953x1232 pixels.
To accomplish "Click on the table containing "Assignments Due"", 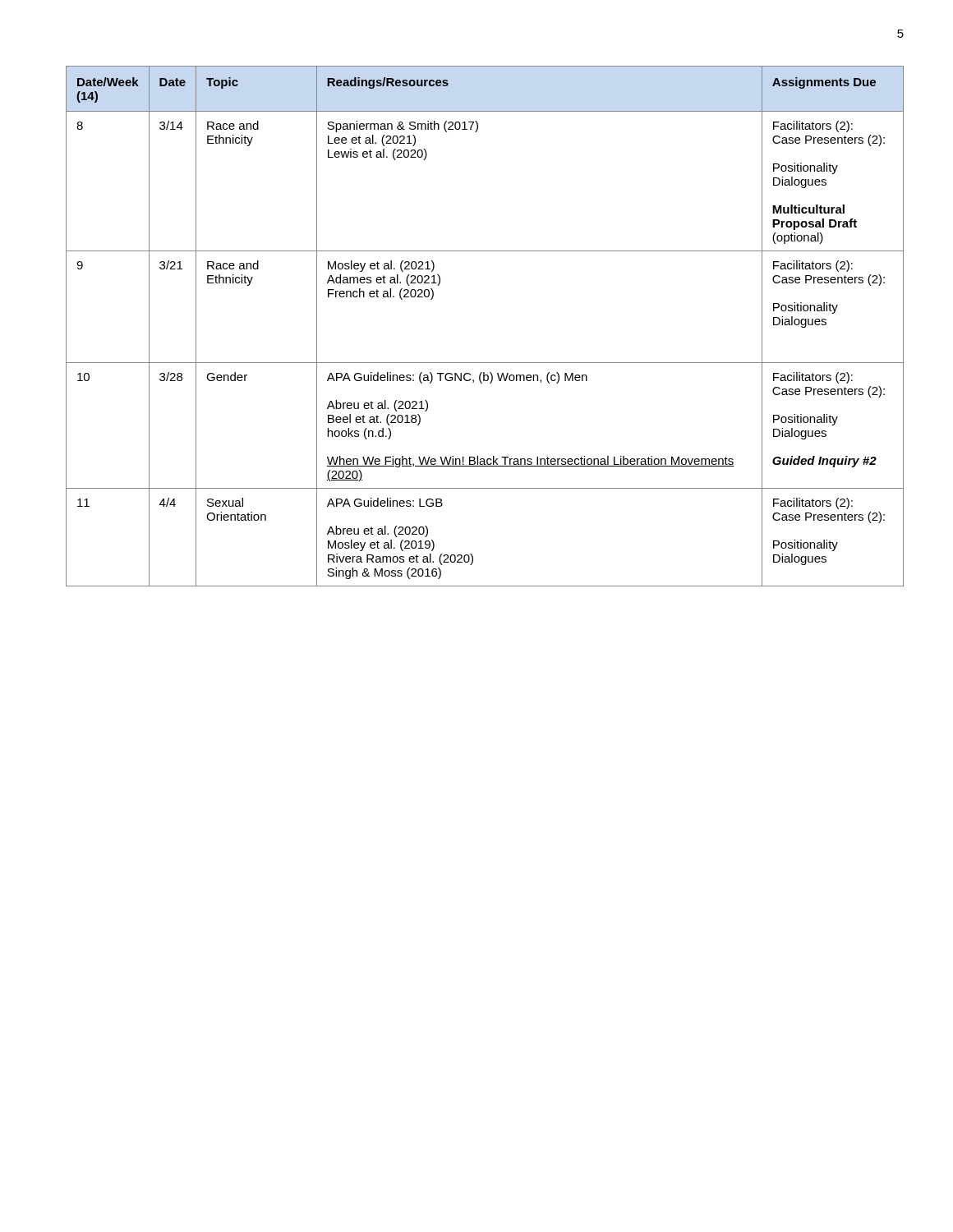I will 485,326.
